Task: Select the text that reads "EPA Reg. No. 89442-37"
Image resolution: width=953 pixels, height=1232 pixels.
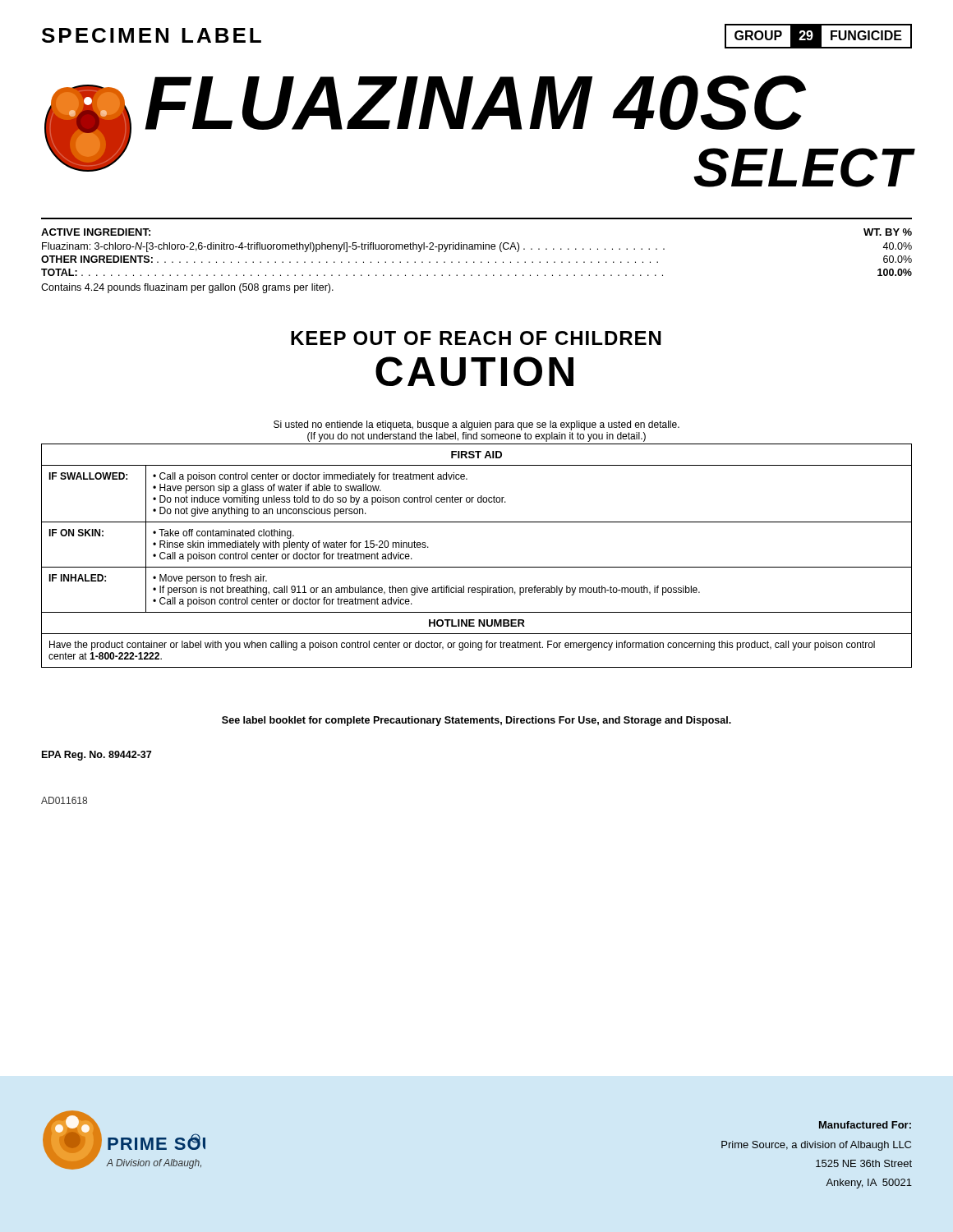Action: pos(96,755)
